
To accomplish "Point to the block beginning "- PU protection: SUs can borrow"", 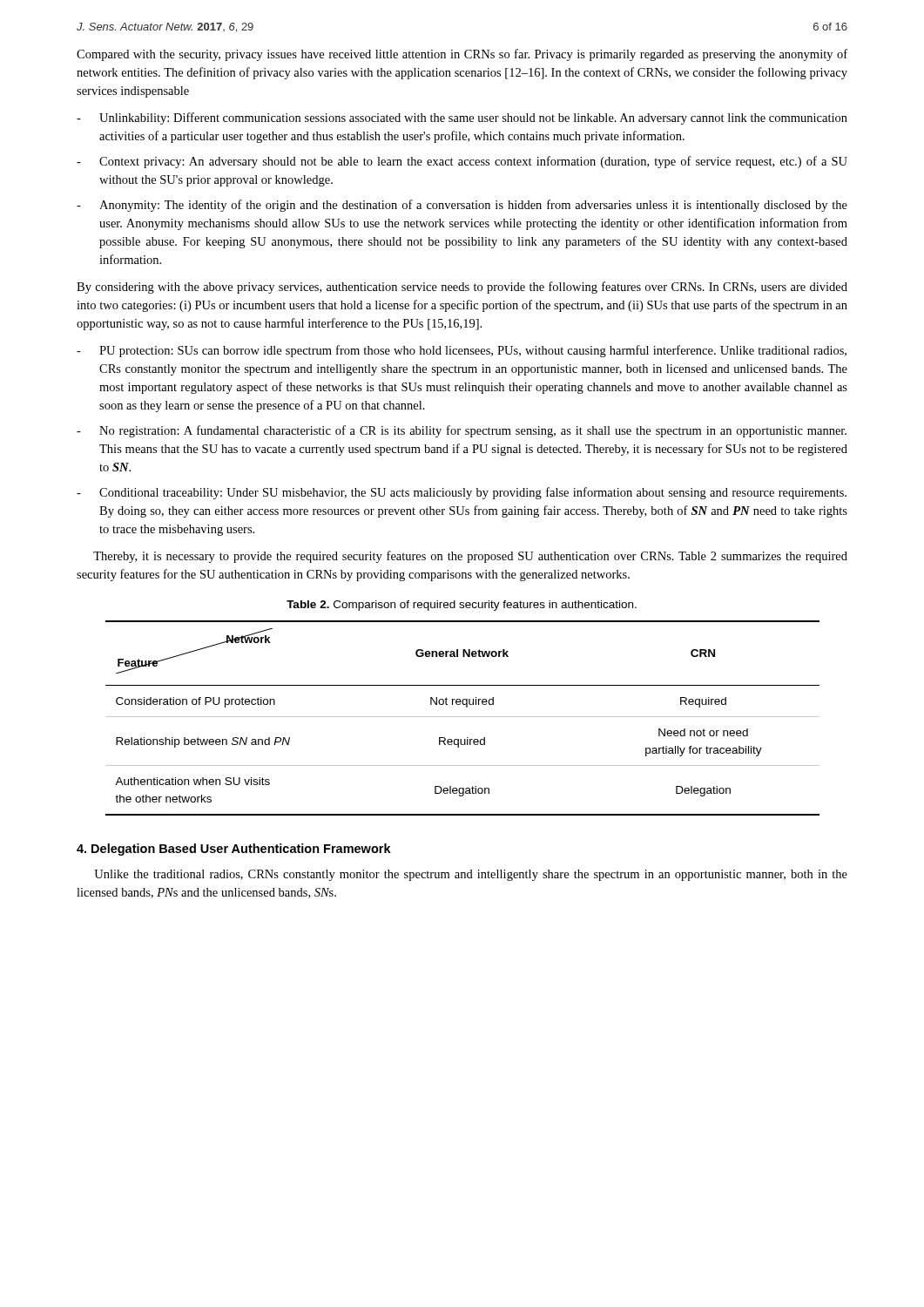I will click(462, 378).
